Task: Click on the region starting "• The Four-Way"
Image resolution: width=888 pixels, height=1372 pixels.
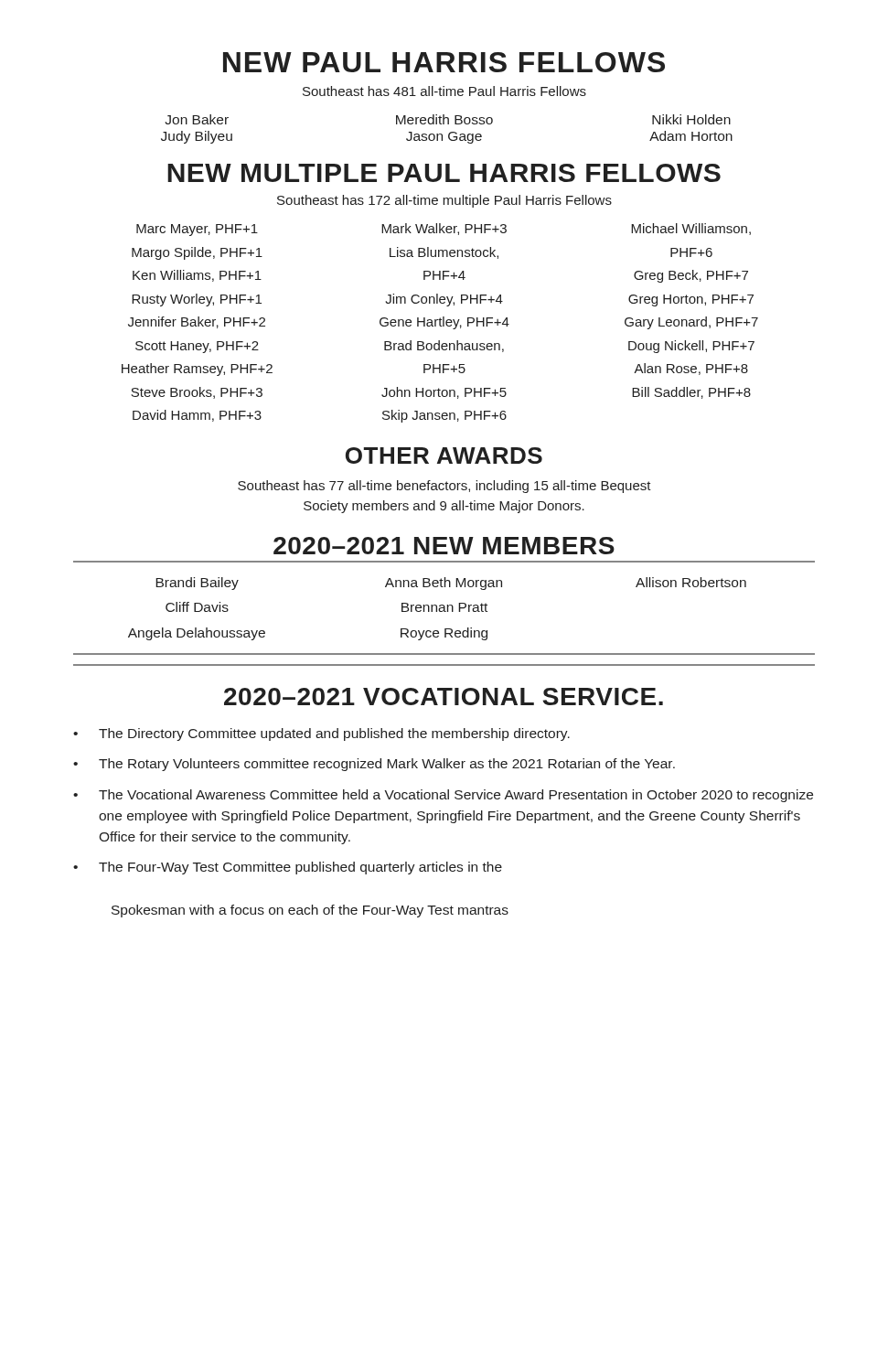Action: [288, 868]
